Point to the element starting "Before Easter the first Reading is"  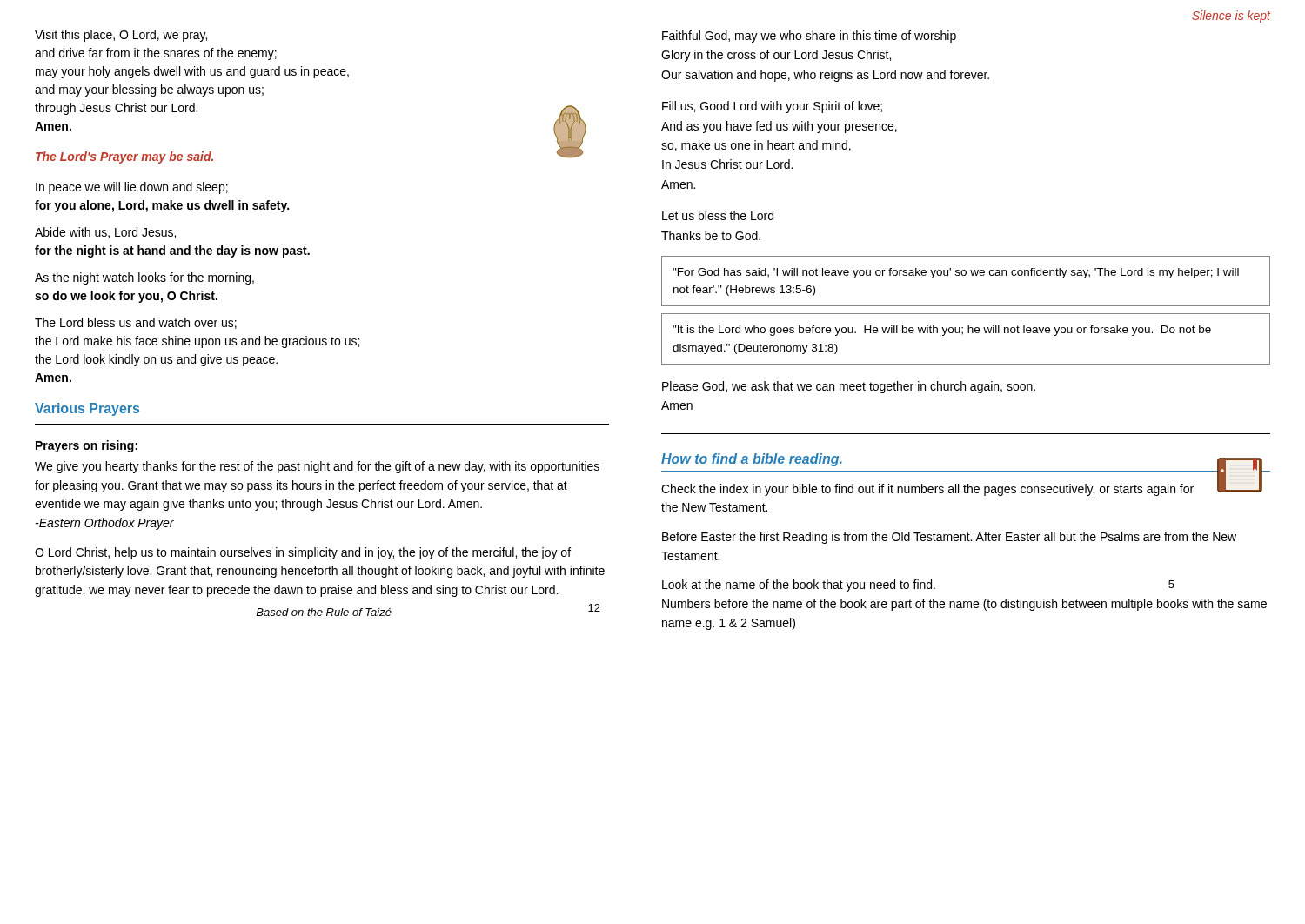pyautogui.click(x=949, y=546)
